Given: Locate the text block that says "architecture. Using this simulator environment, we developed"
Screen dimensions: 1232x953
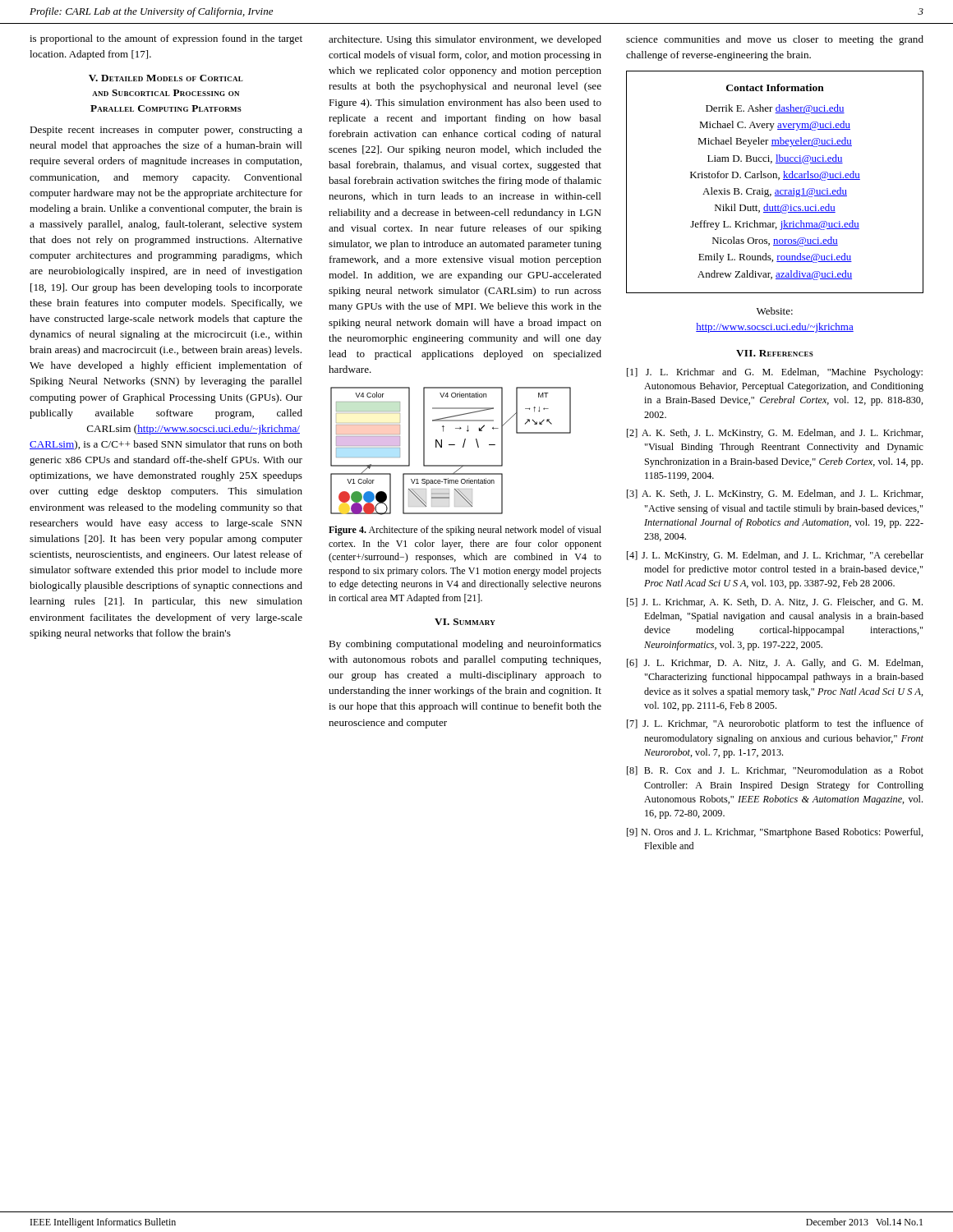Looking at the screenshot, I should tap(465, 204).
